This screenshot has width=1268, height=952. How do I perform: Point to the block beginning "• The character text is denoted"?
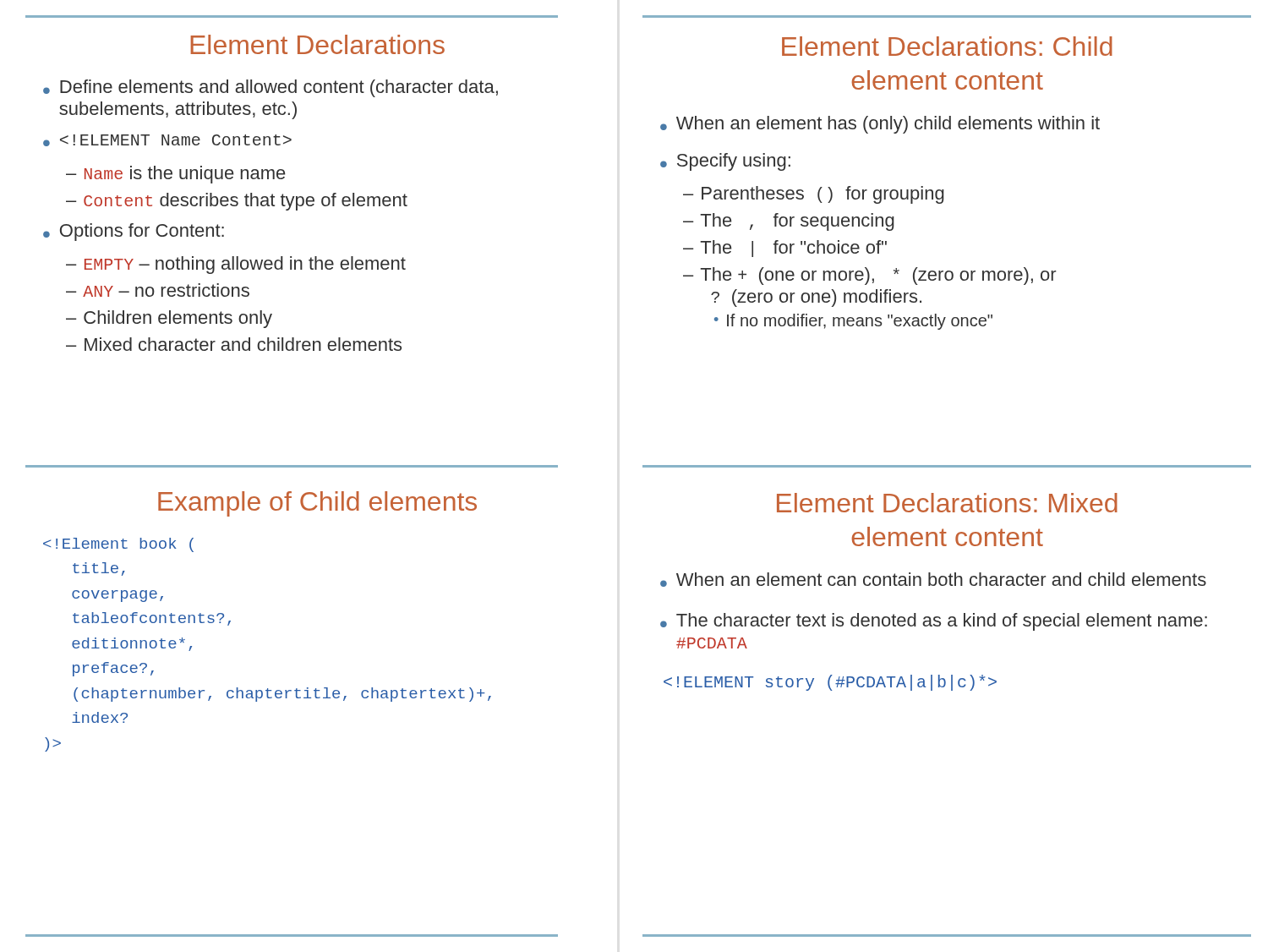pos(947,631)
